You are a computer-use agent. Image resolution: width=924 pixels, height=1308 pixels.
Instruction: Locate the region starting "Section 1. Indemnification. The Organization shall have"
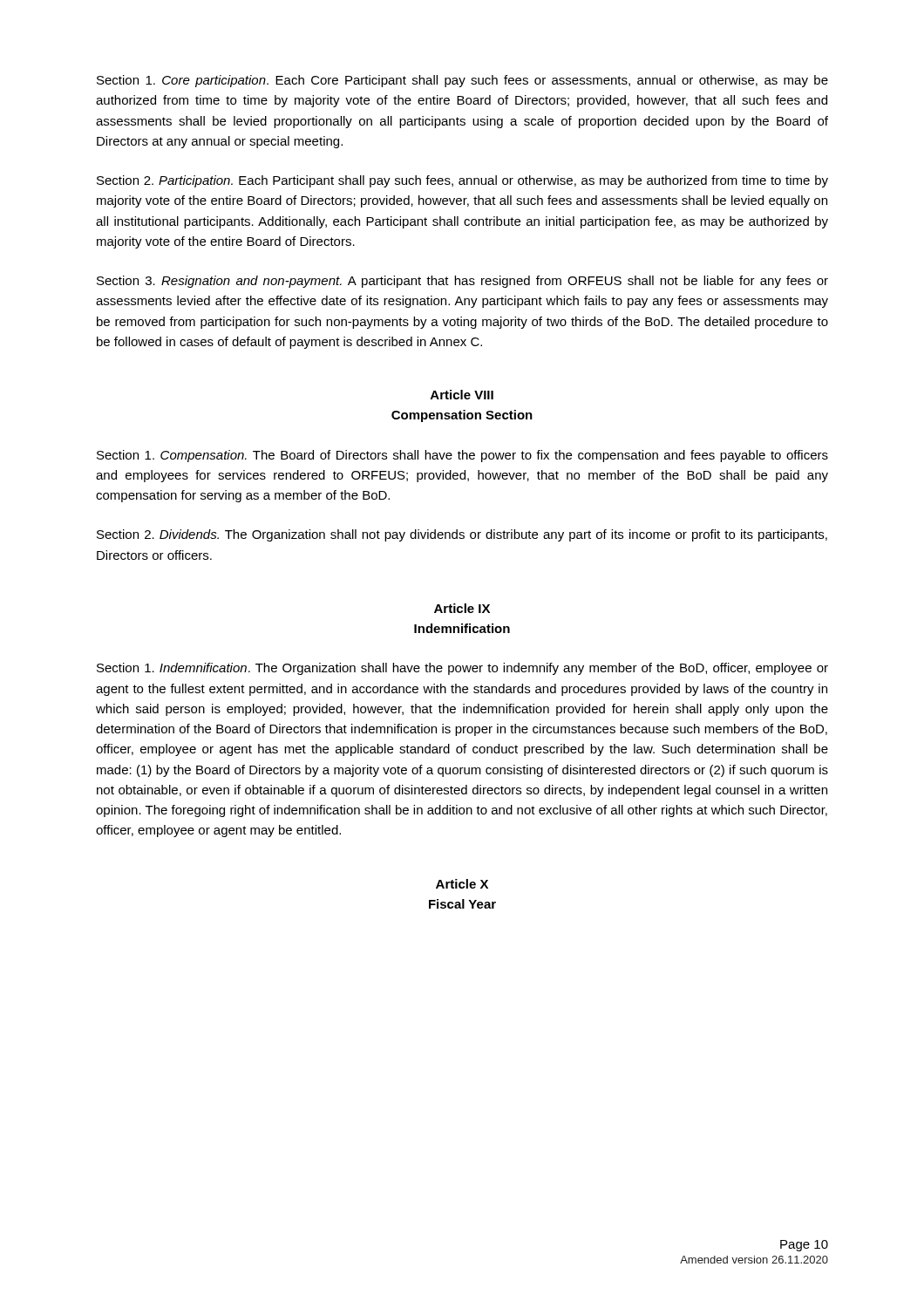462,749
